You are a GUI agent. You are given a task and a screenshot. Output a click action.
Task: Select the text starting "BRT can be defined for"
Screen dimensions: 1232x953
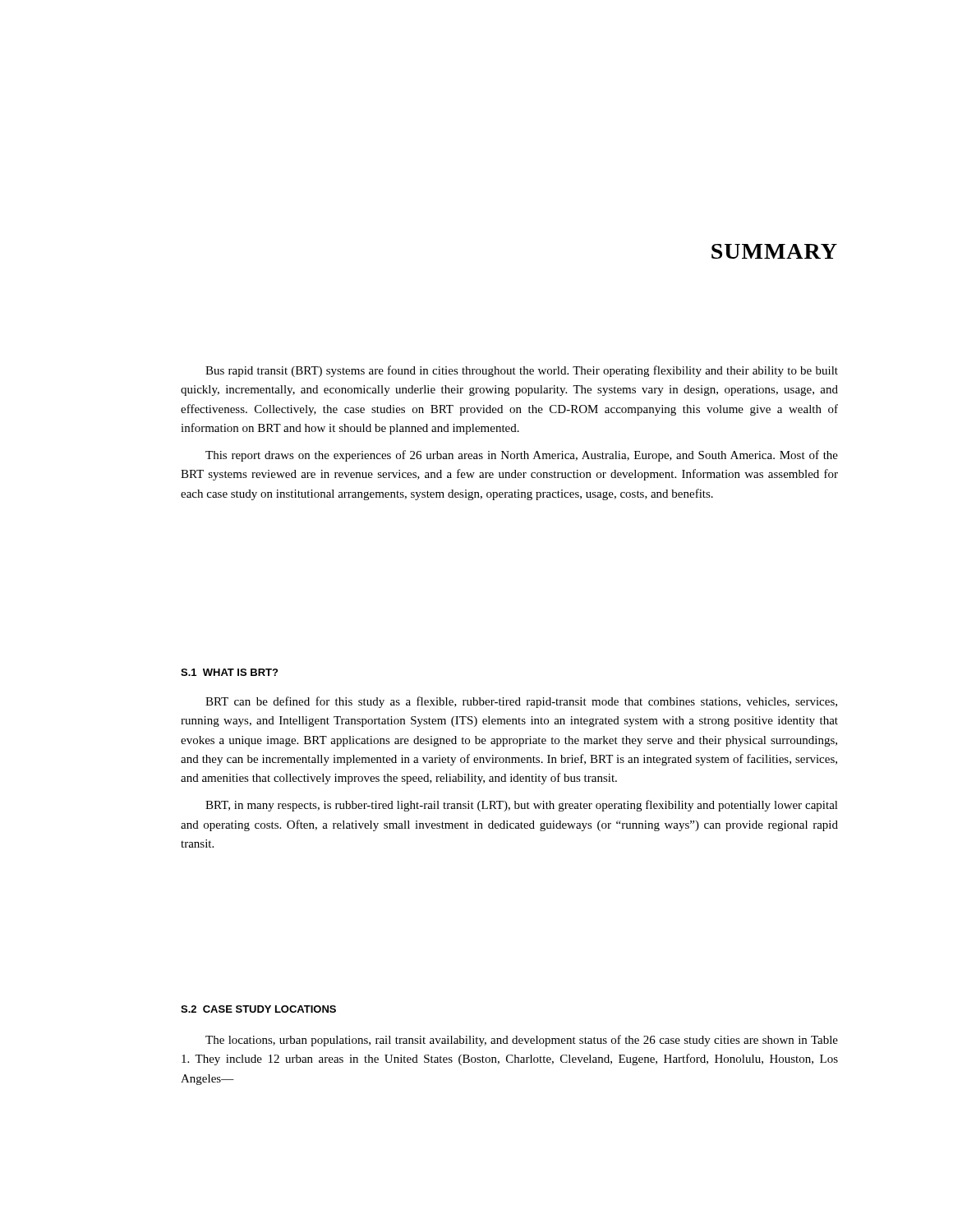509,773
